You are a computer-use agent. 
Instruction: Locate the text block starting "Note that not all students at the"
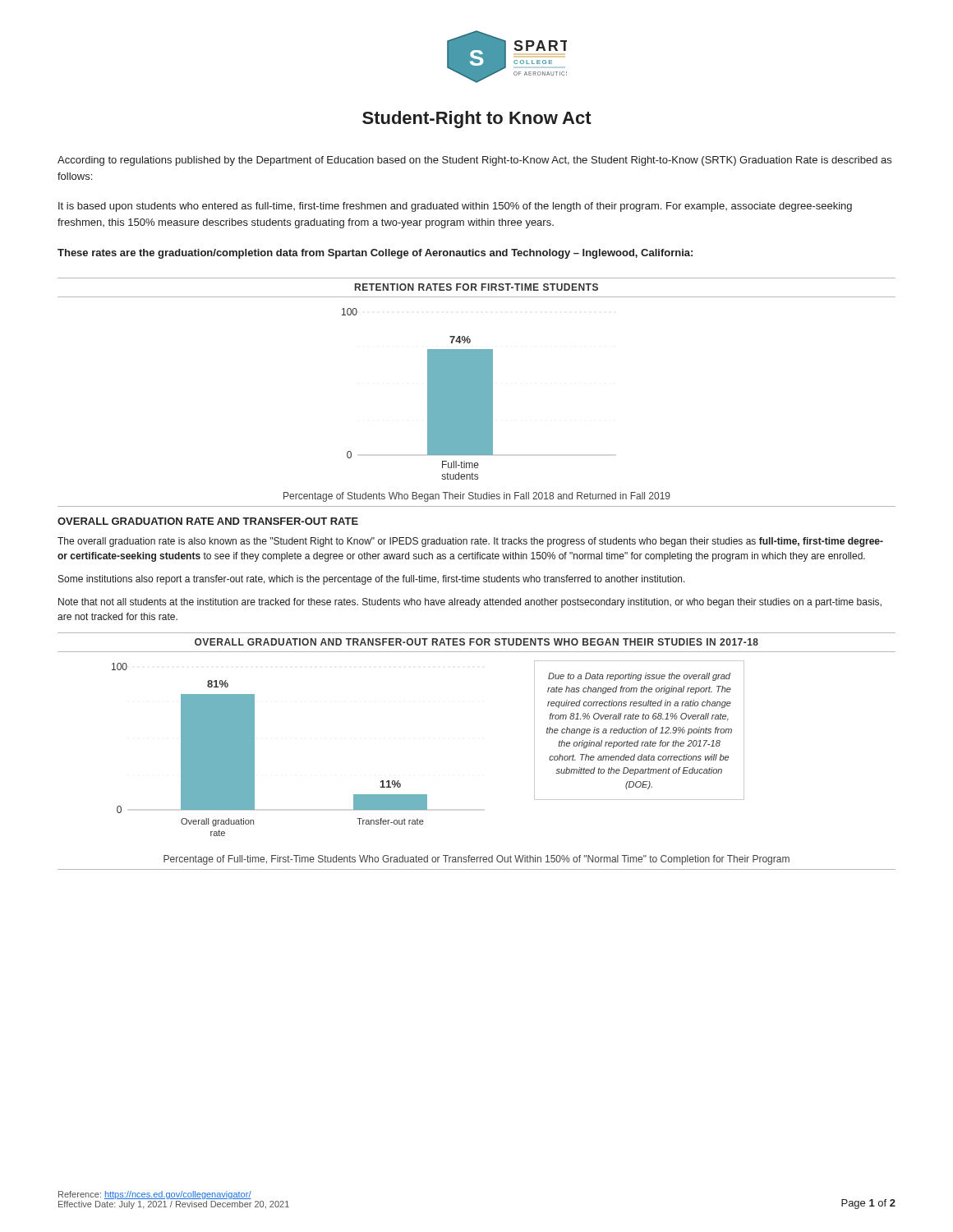point(470,609)
